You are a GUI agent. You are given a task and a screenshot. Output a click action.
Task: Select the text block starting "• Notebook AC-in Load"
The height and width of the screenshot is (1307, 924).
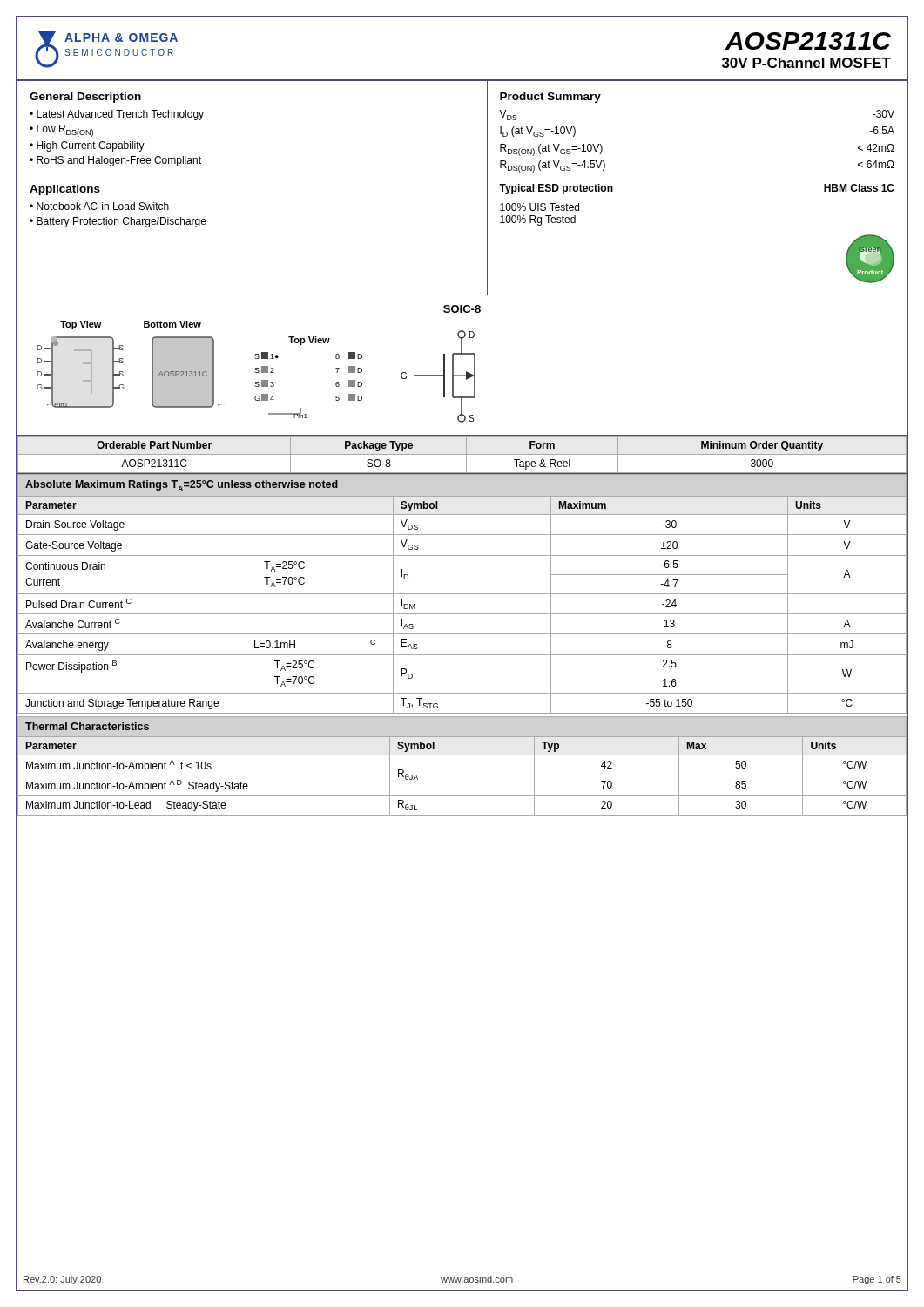point(99,207)
